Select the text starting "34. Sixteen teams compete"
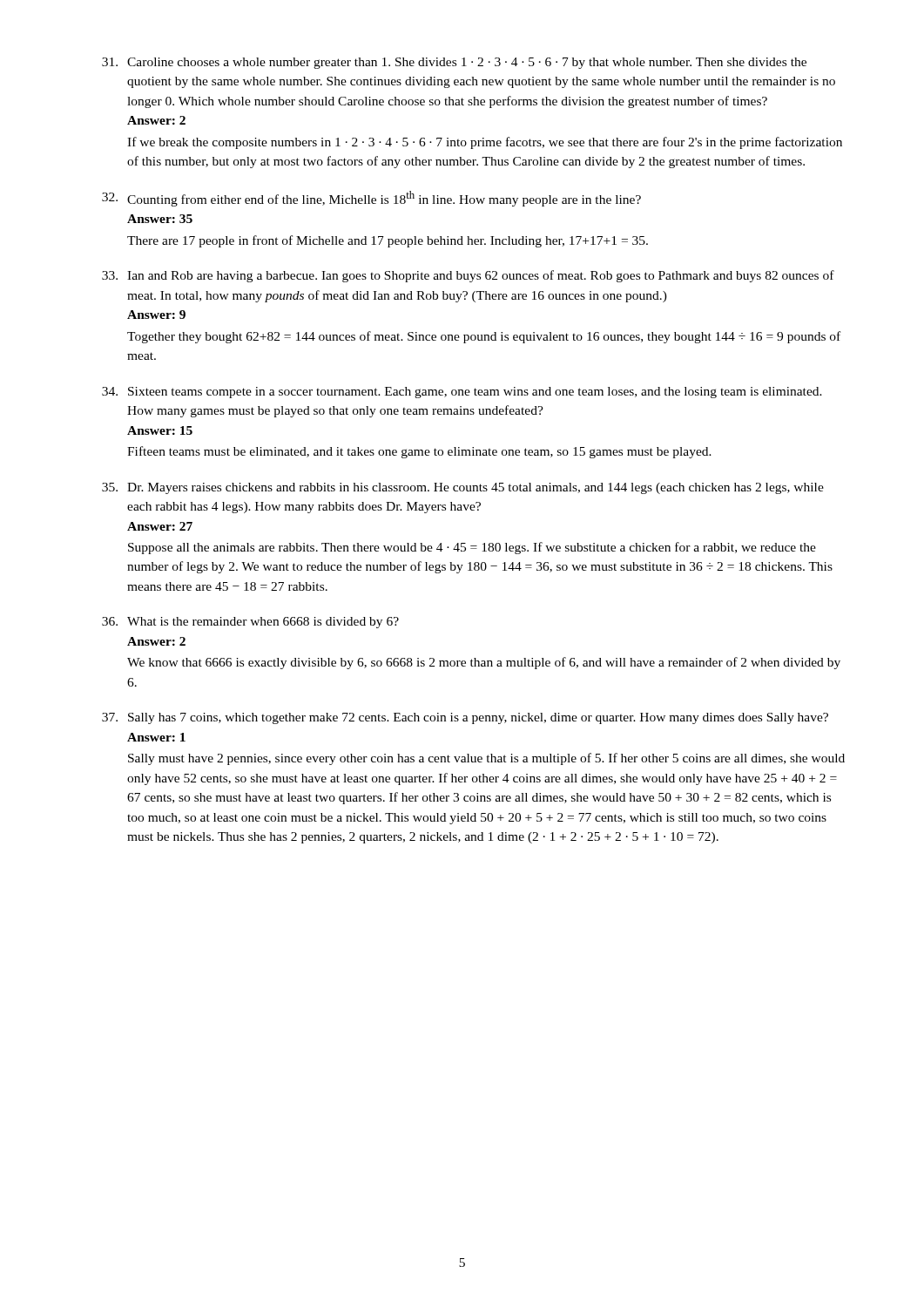The width and height of the screenshot is (924, 1307). [x=462, y=421]
